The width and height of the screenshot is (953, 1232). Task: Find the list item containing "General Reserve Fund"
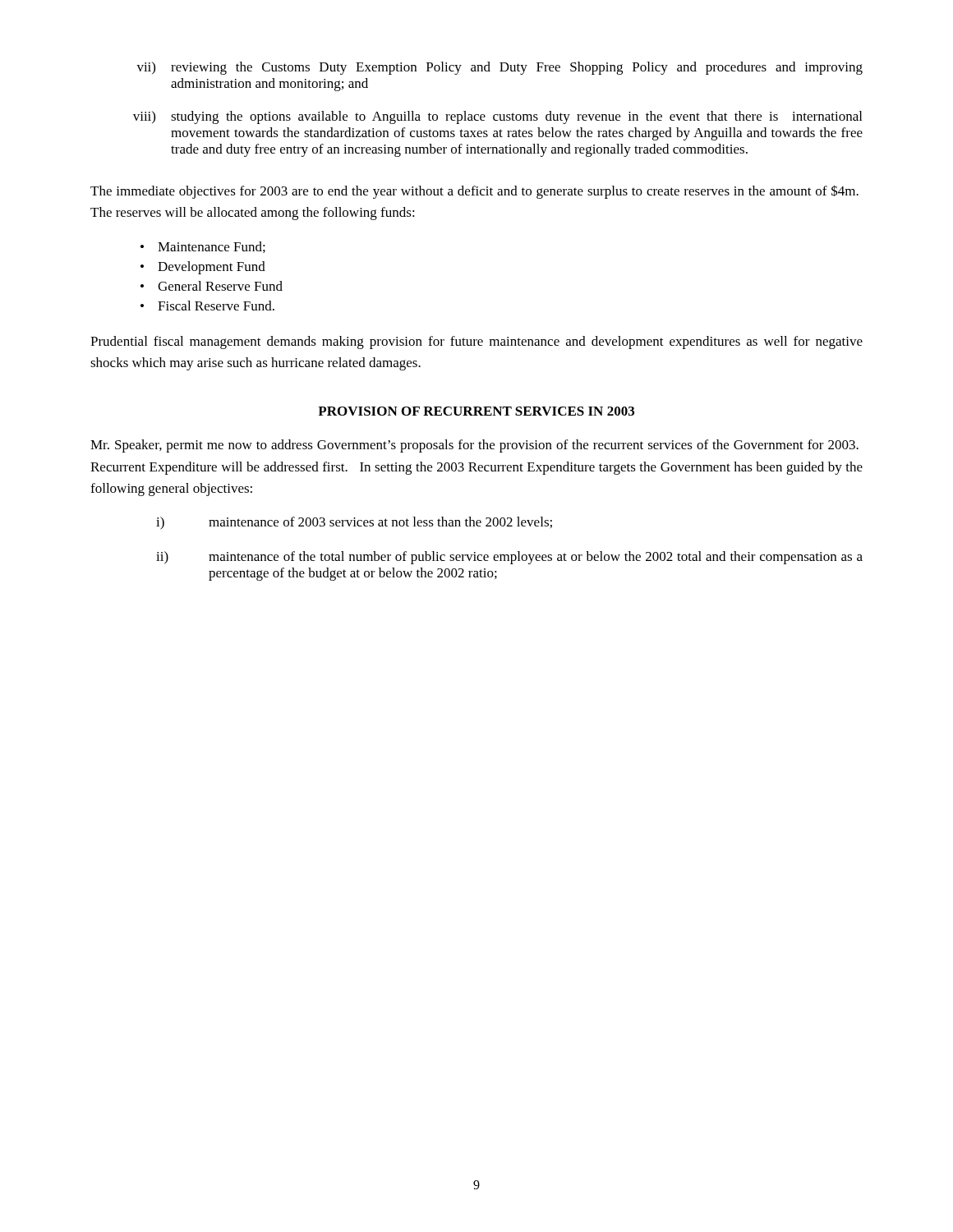coord(220,286)
